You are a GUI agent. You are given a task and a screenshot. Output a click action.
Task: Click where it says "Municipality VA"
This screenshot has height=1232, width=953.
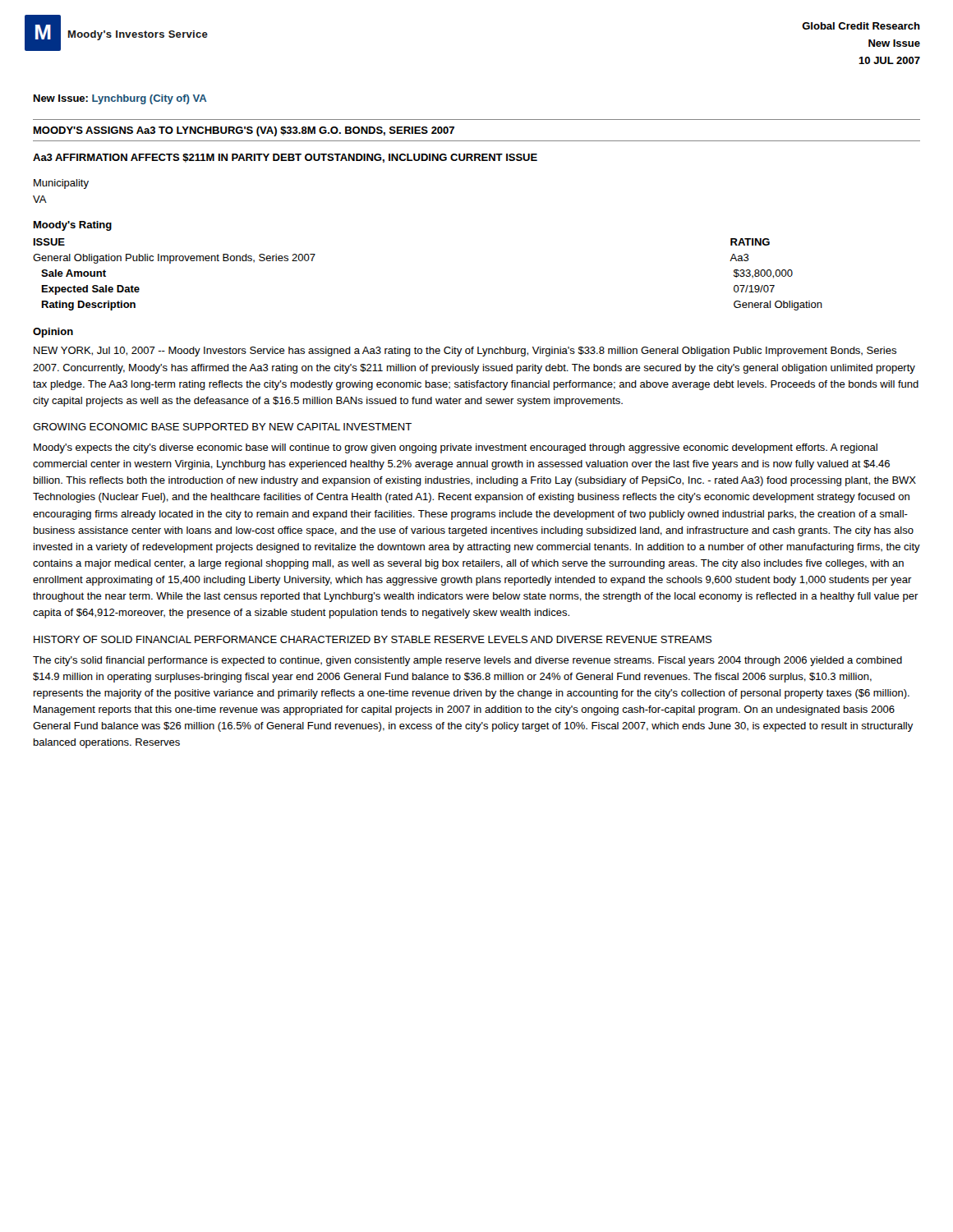pyautogui.click(x=61, y=191)
